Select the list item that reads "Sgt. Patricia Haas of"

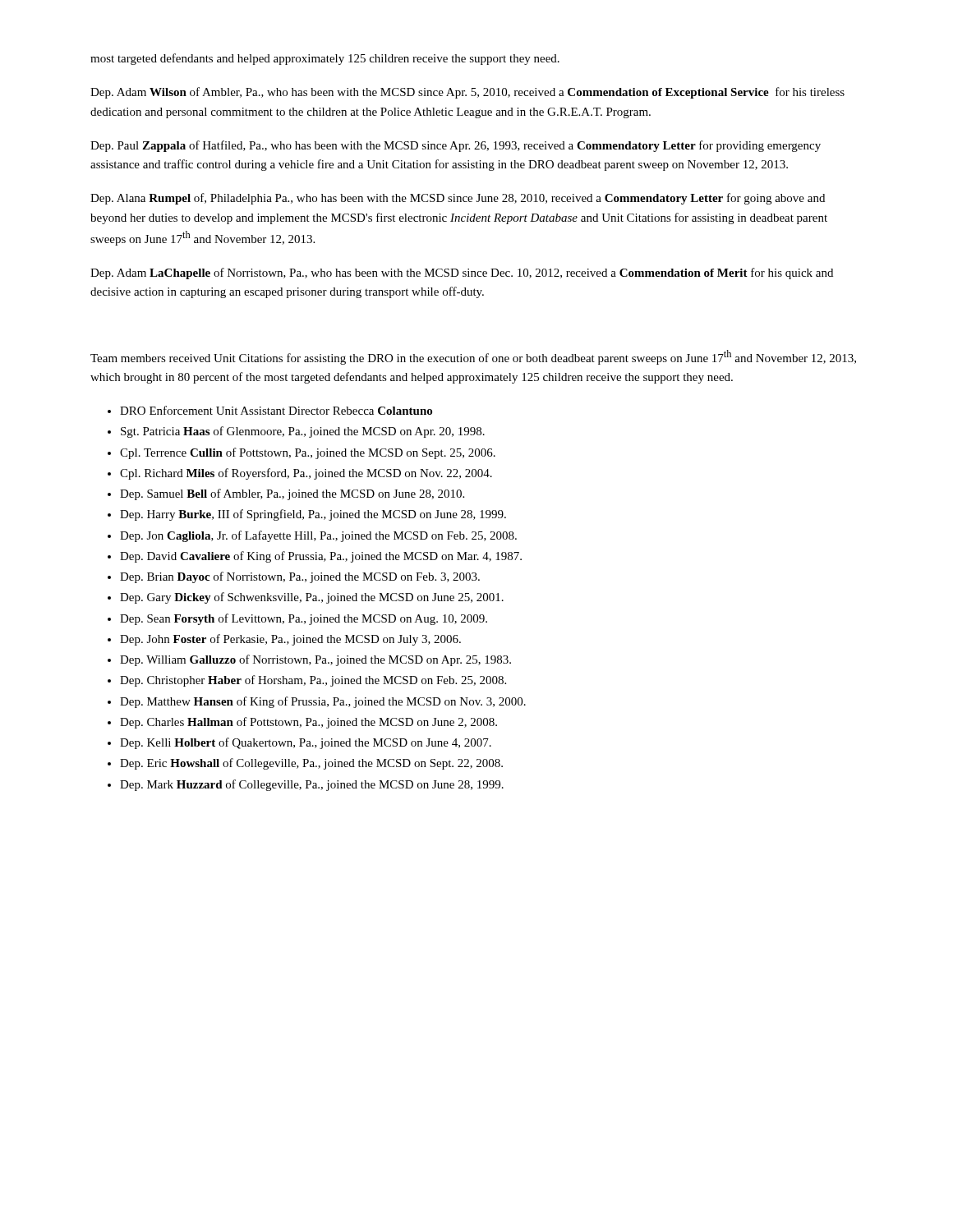tap(303, 431)
